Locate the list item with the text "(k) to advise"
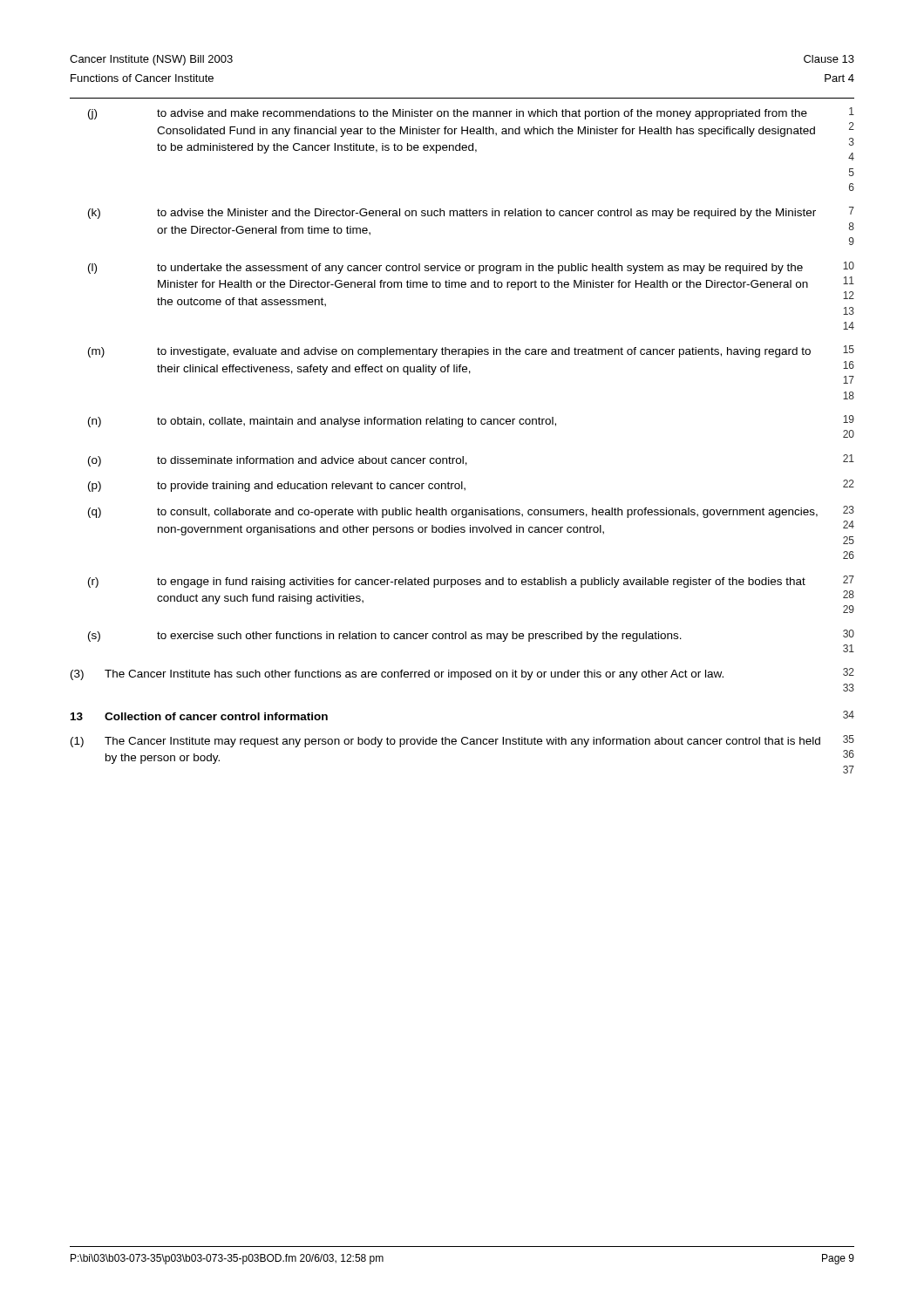Viewport: 924px width, 1308px height. click(x=462, y=227)
